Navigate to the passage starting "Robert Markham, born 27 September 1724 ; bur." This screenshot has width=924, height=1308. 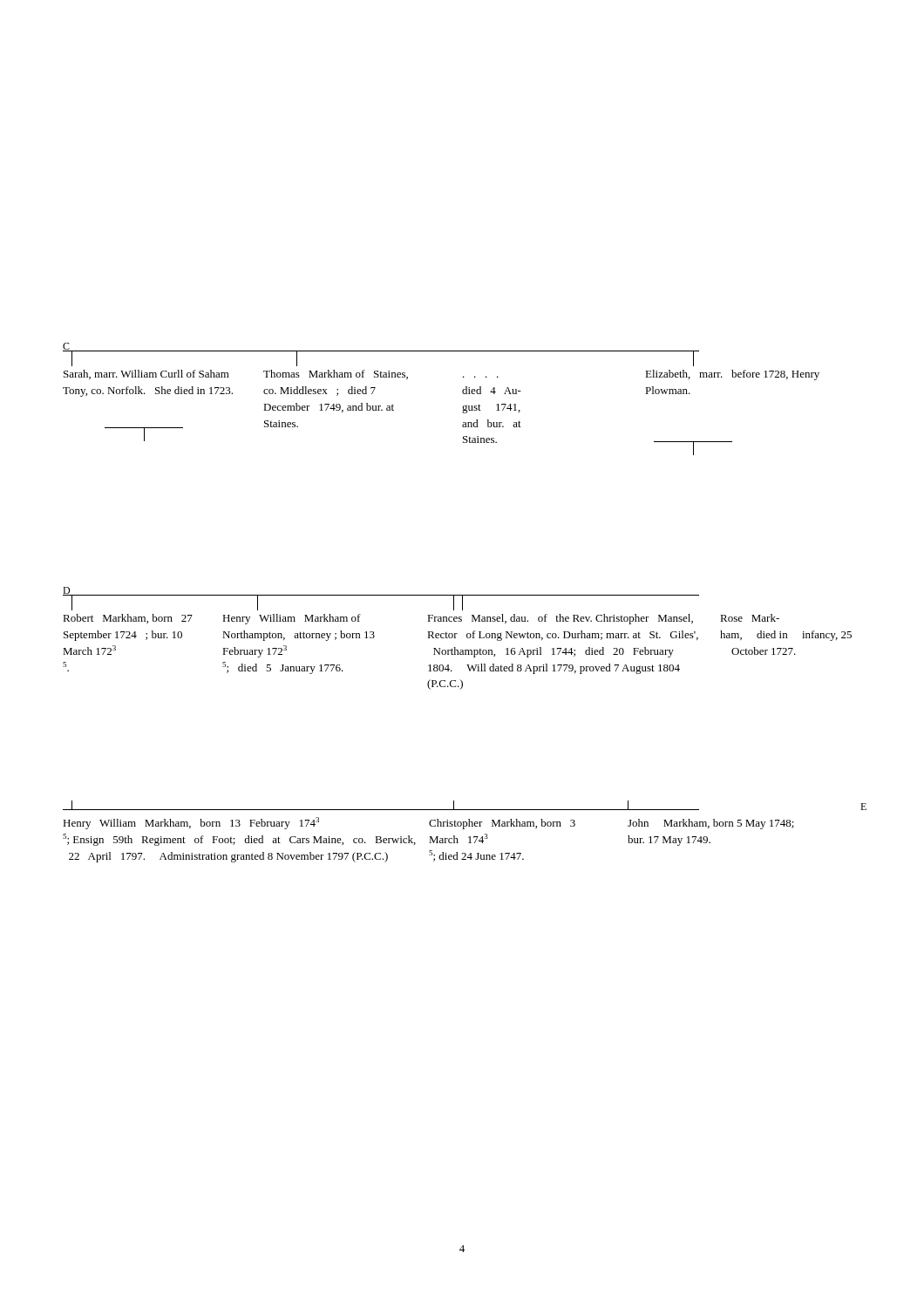(x=130, y=642)
